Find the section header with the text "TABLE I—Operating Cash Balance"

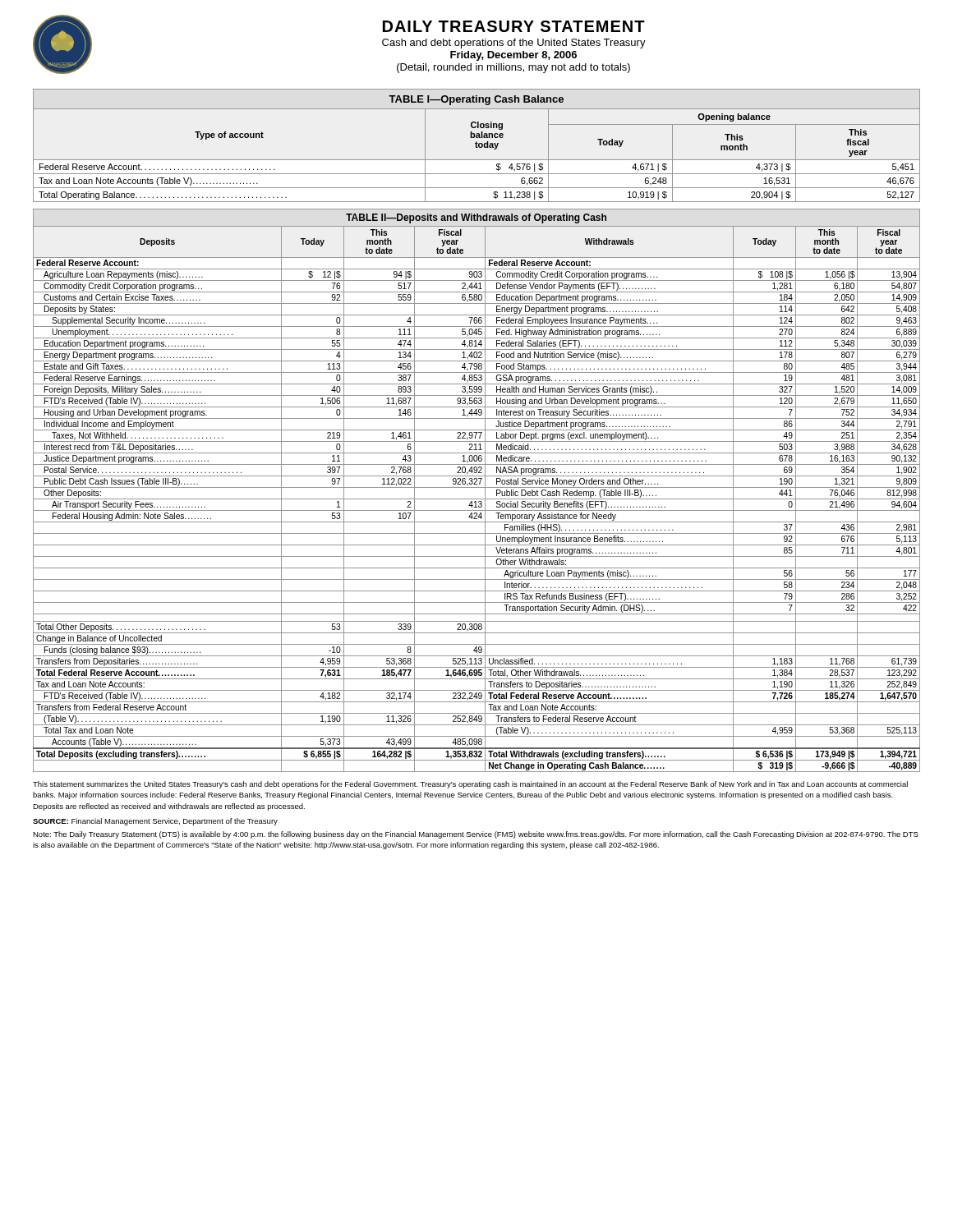476,99
